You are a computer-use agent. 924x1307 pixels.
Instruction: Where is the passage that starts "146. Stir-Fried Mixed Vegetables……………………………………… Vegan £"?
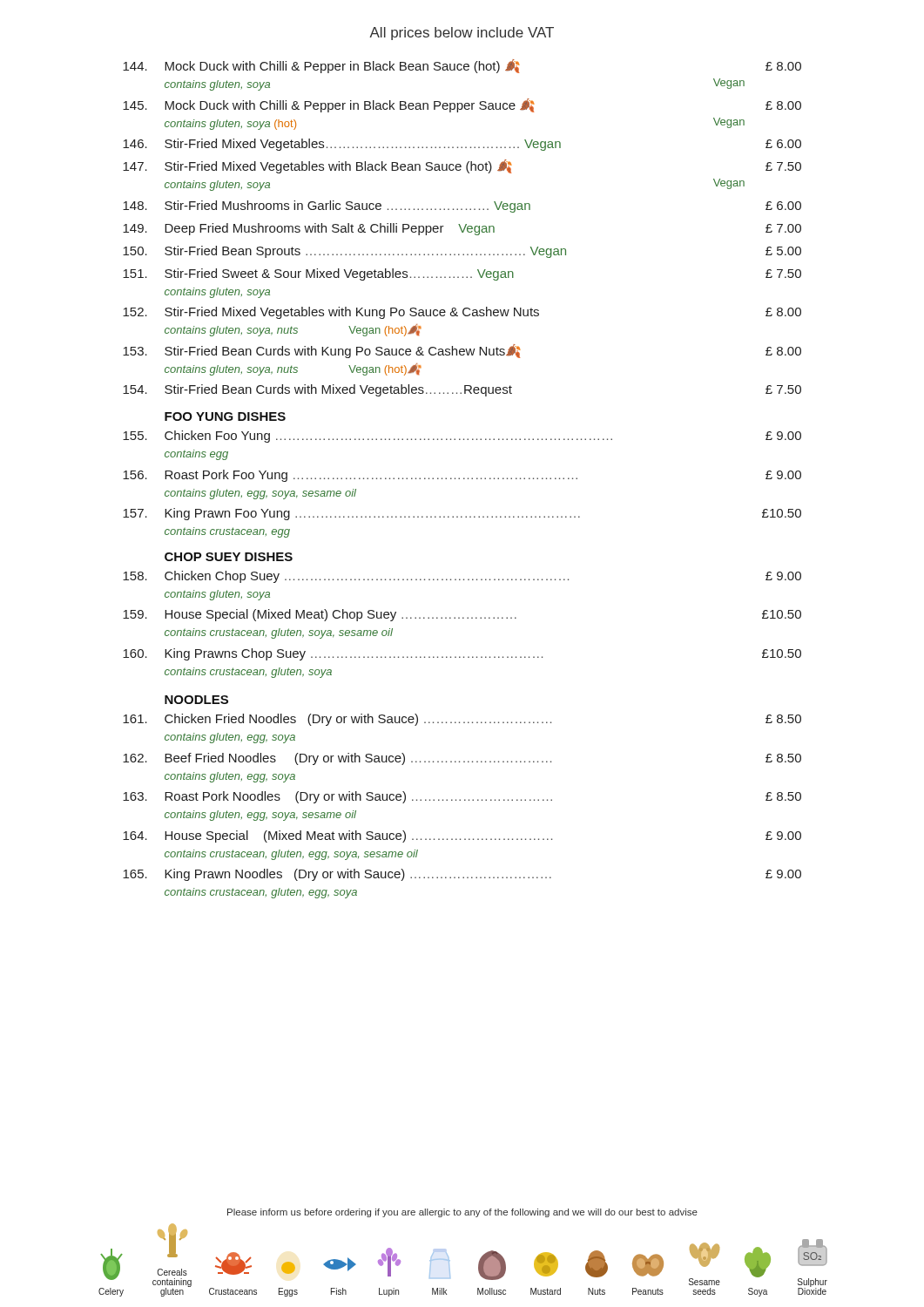tap(462, 144)
